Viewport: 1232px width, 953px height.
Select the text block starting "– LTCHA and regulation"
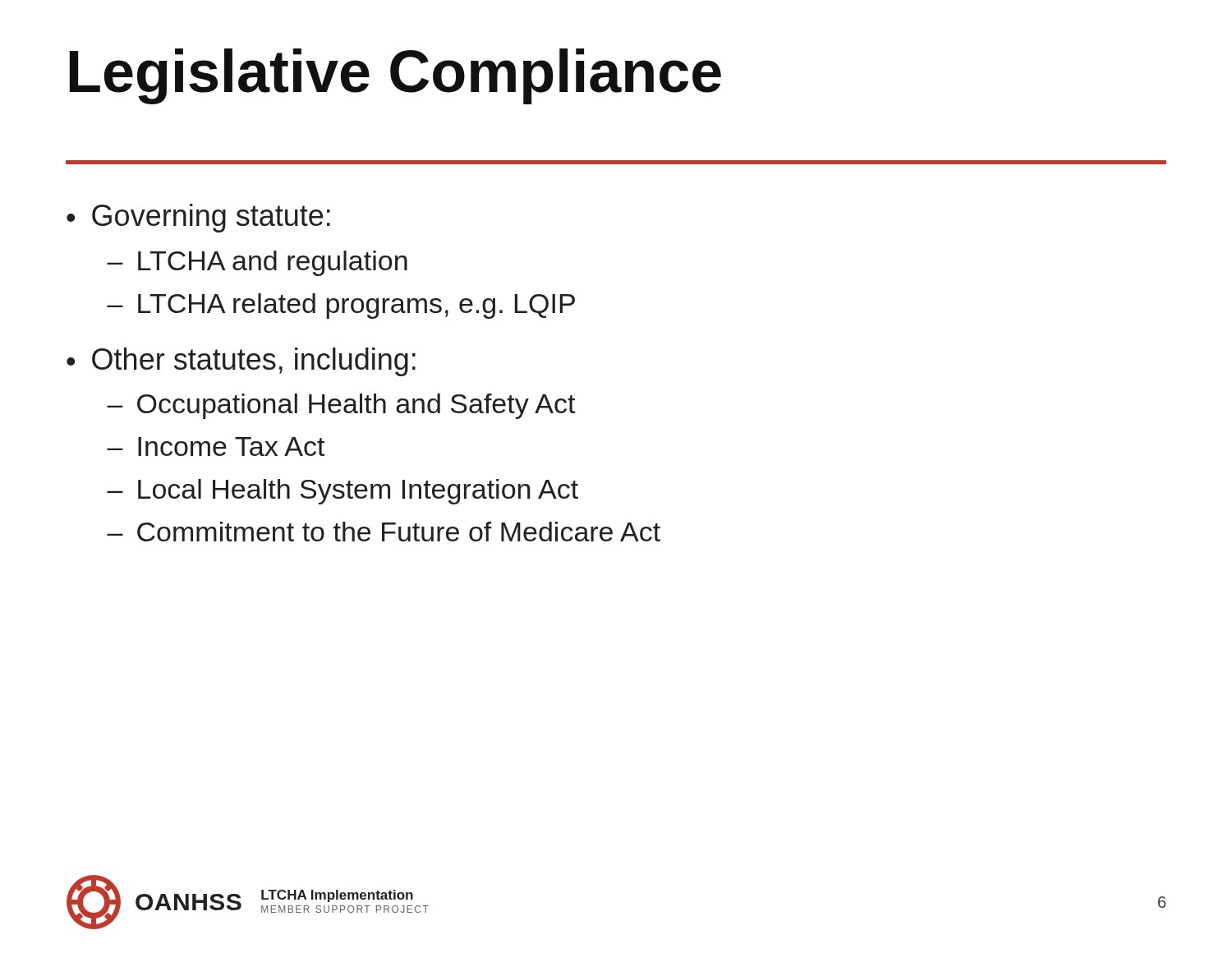(258, 261)
